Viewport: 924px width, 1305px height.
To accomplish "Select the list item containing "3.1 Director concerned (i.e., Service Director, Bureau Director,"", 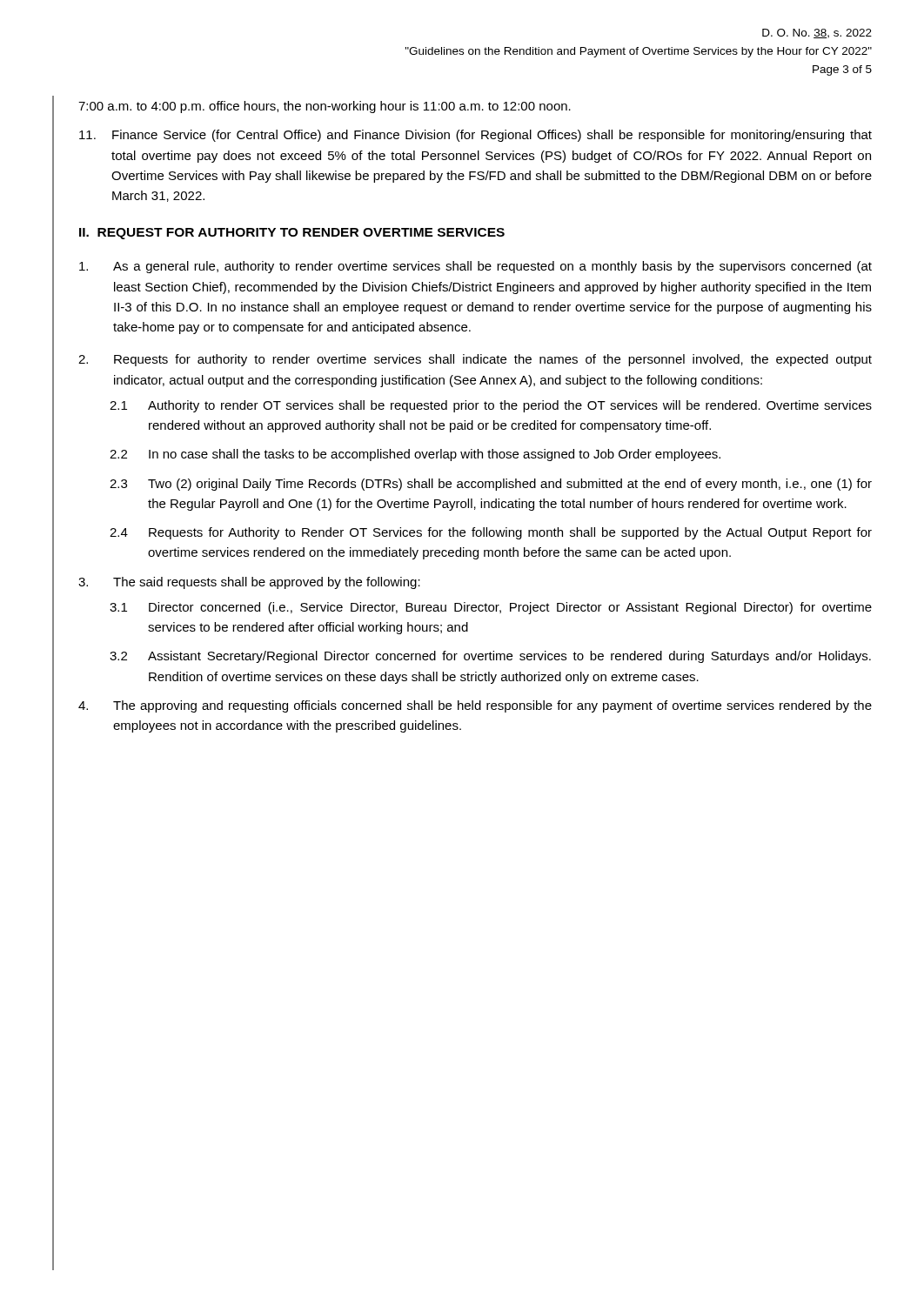I will click(x=491, y=617).
